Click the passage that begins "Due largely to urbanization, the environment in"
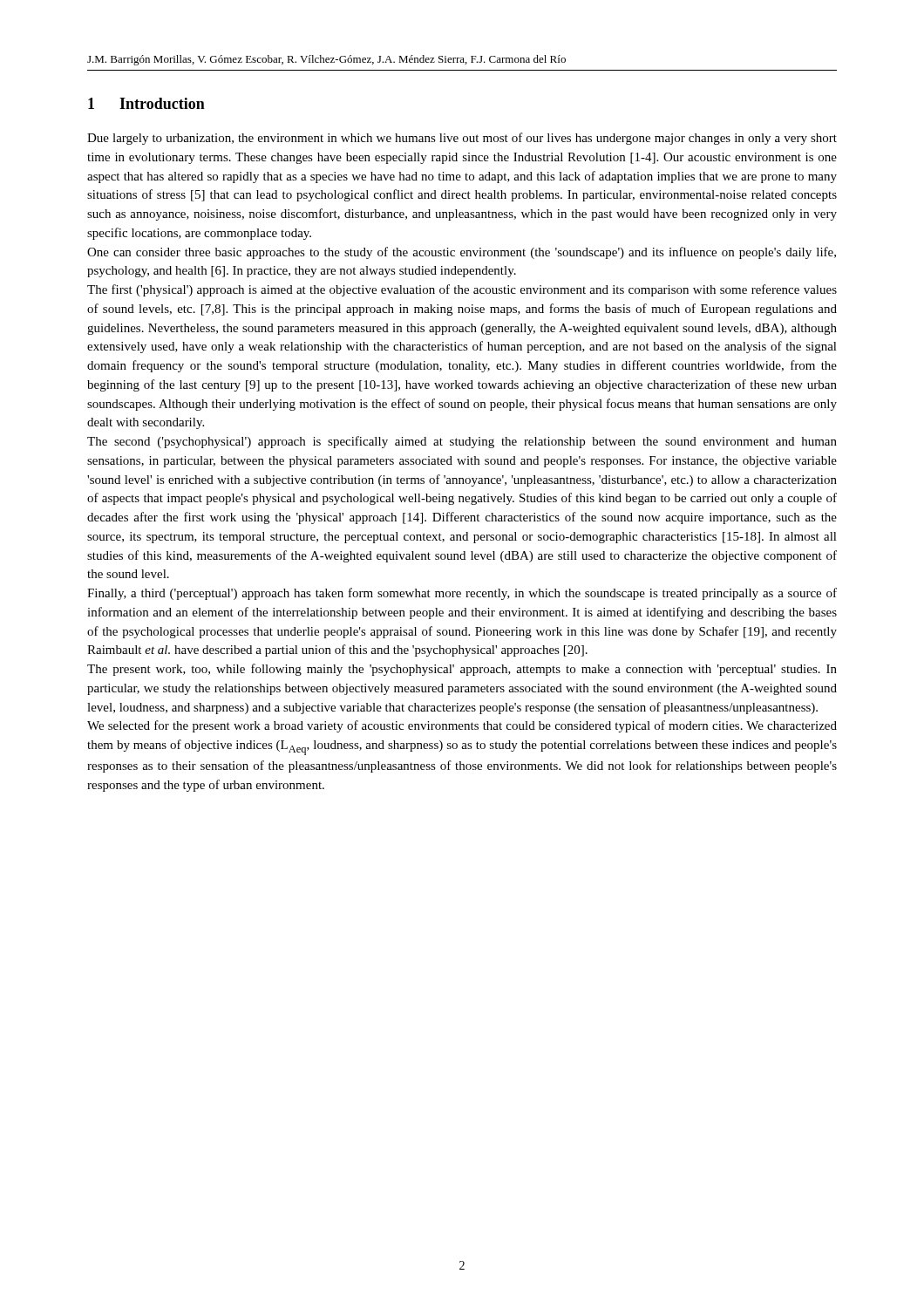The height and width of the screenshot is (1308, 924). point(462,186)
